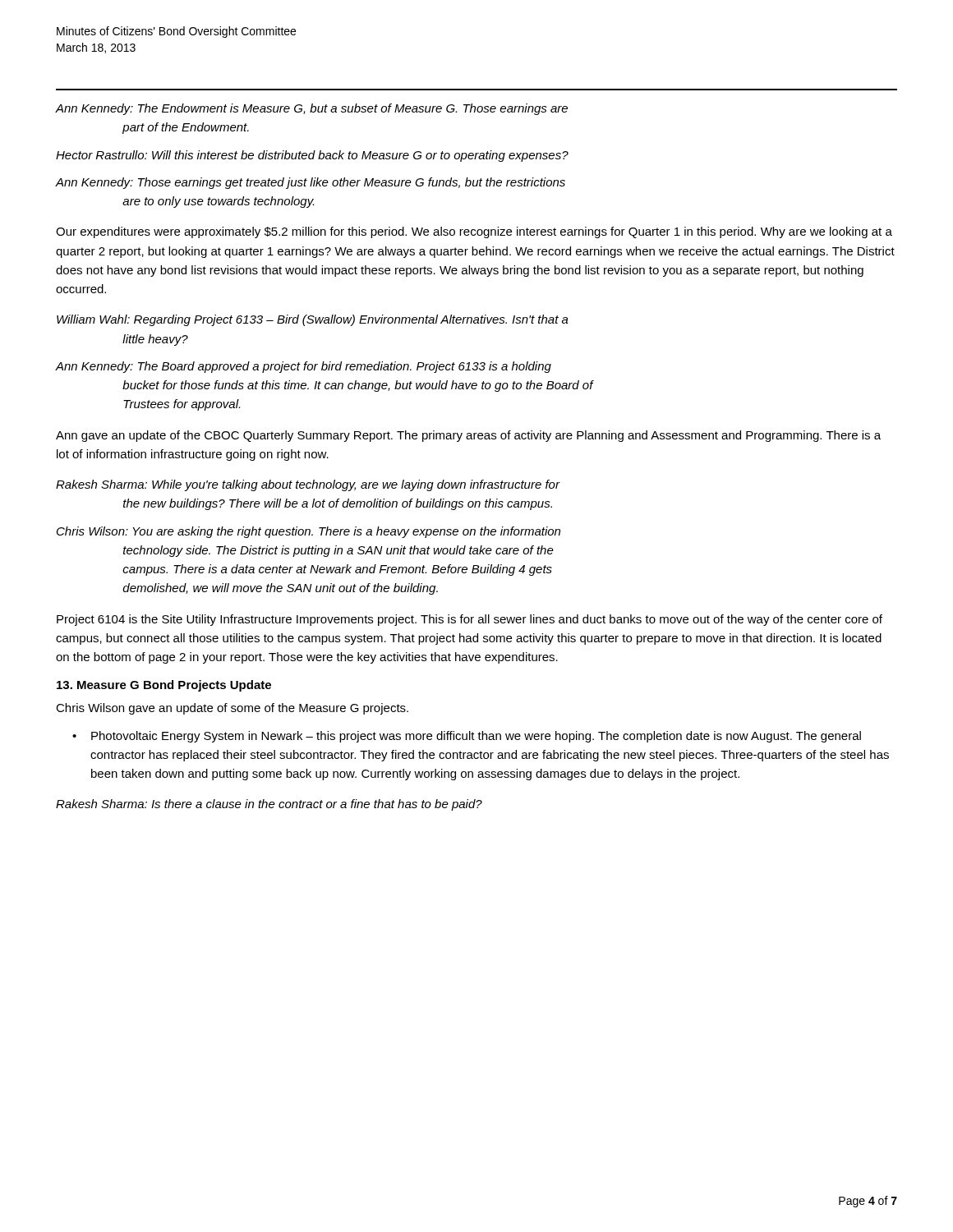Find the block on this page that starts "• Photovoltaic Energy System in Newark"
The image size is (953, 1232).
pyautogui.click(x=485, y=754)
